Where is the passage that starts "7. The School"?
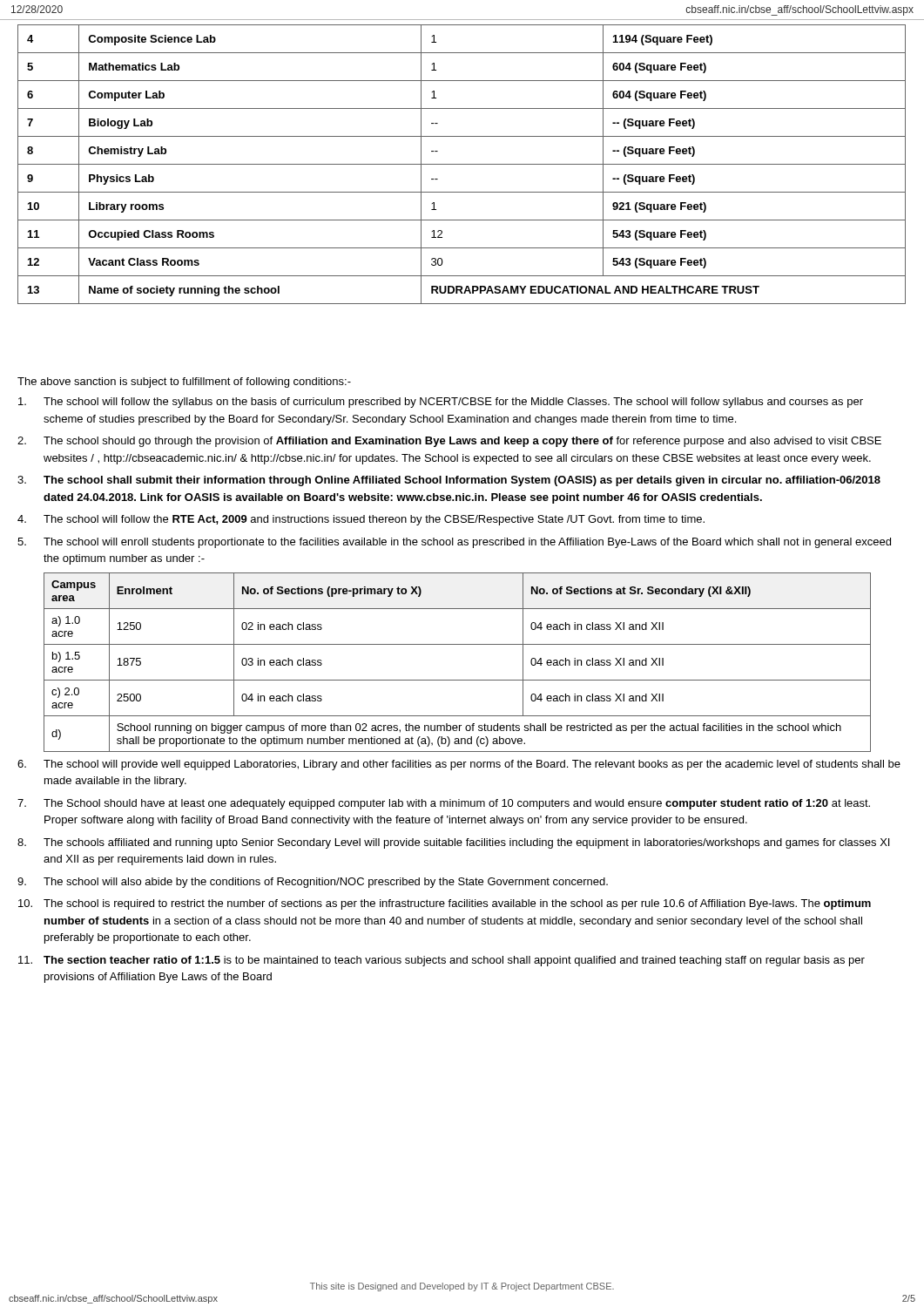924x1307 pixels. pyautogui.click(x=462, y=811)
